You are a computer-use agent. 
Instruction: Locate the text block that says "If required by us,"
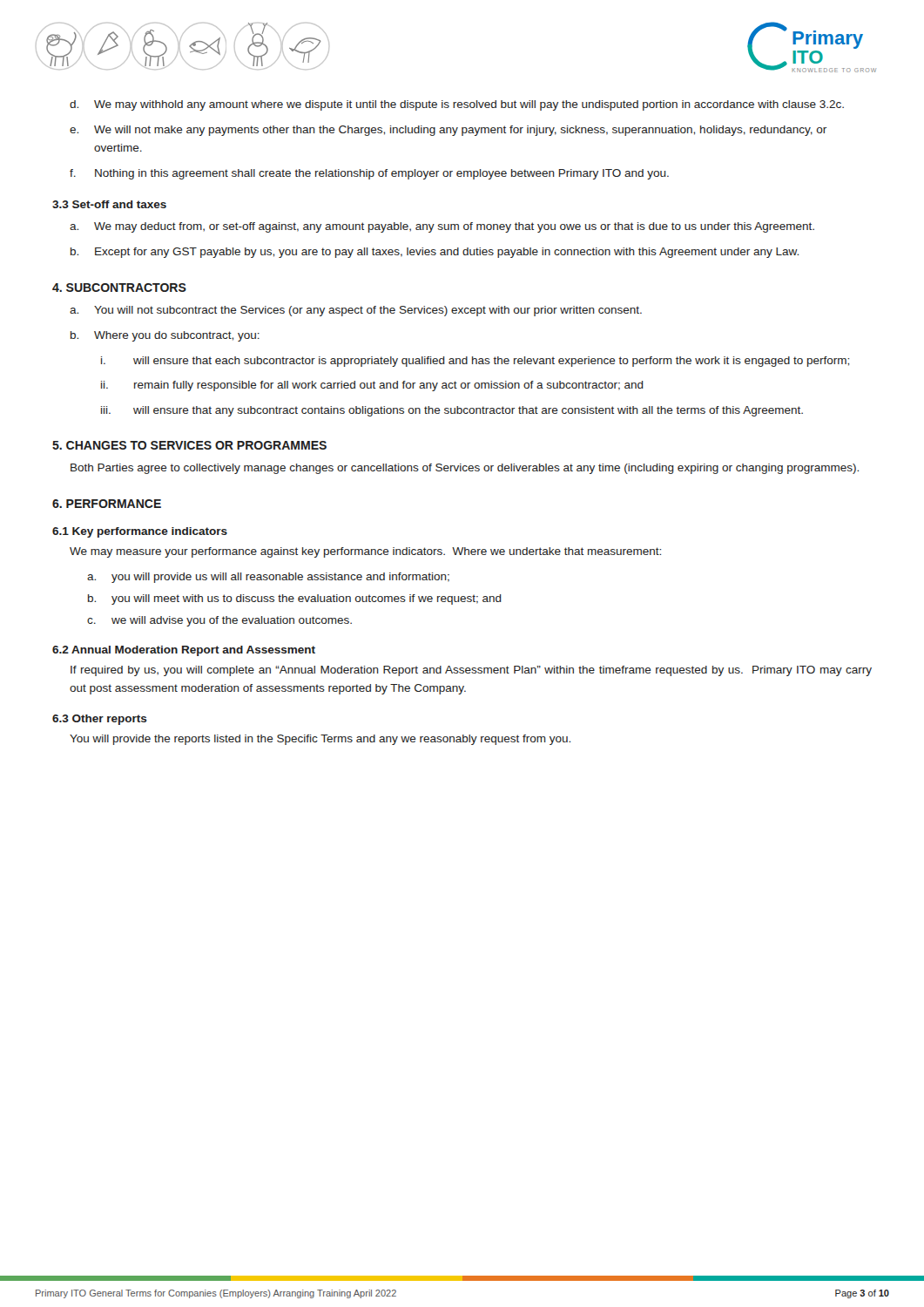(471, 679)
